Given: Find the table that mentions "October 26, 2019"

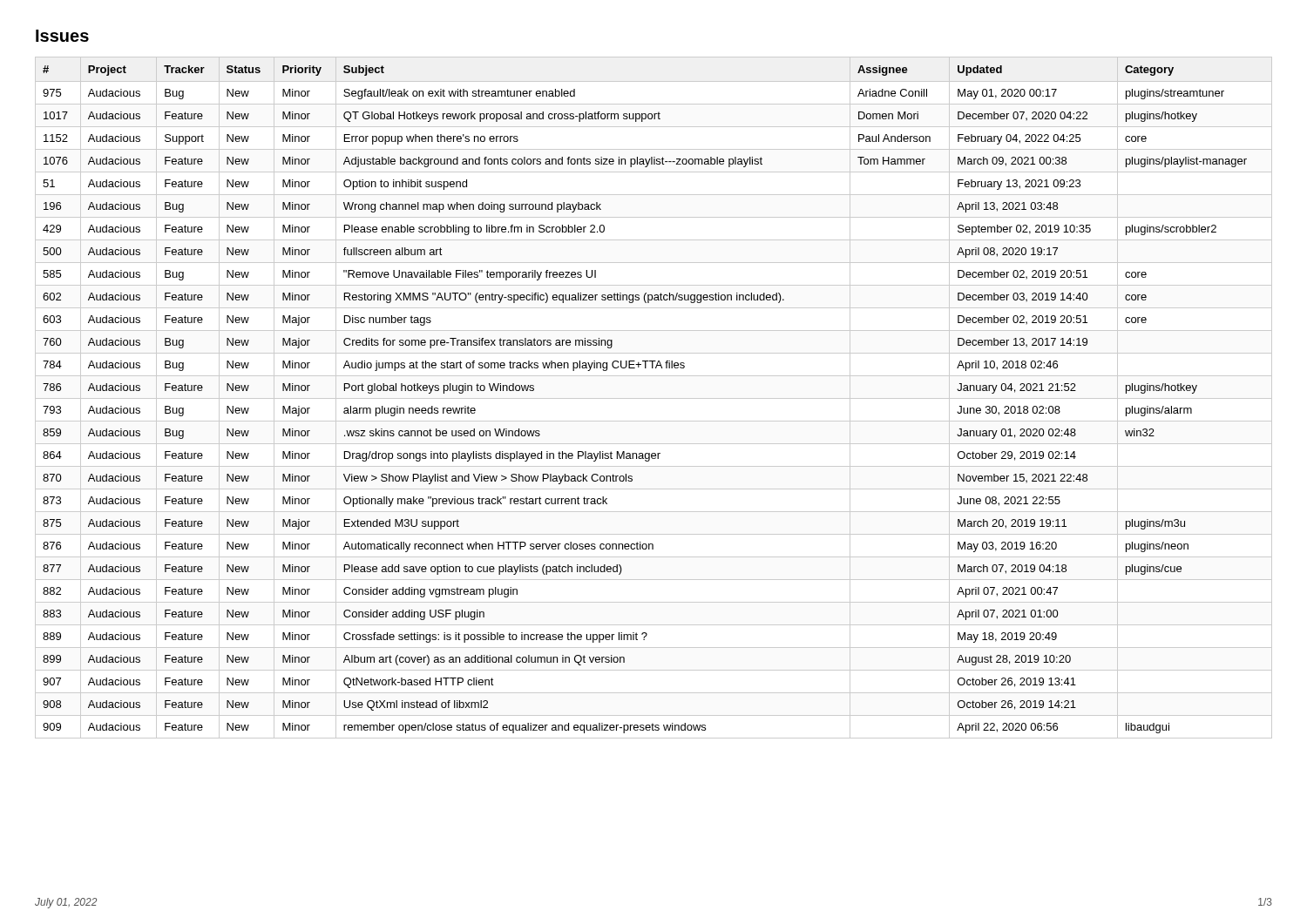Looking at the screenshot, I should [x=654, y=398].
